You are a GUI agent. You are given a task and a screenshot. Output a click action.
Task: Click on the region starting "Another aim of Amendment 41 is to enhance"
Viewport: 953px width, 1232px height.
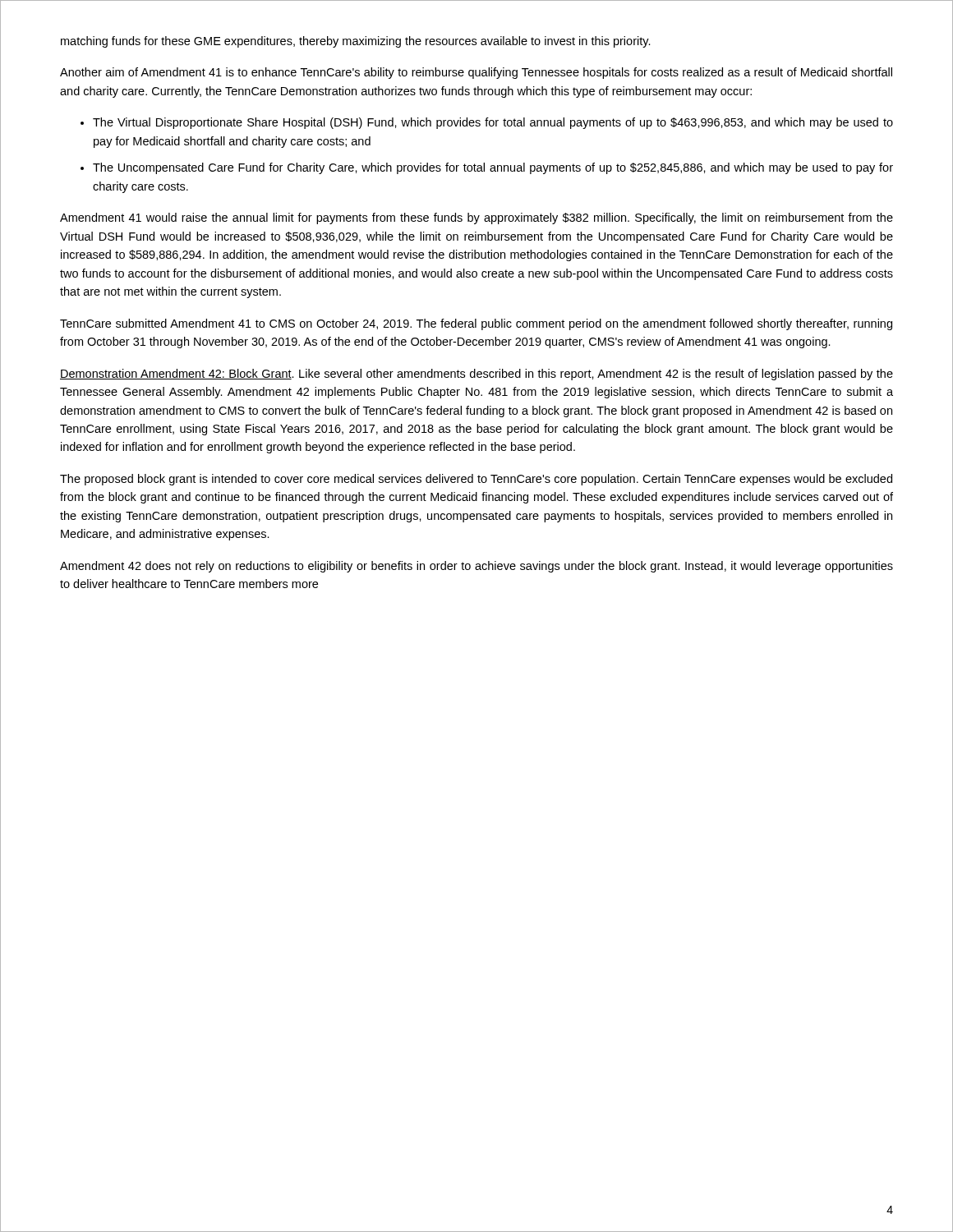476,82
